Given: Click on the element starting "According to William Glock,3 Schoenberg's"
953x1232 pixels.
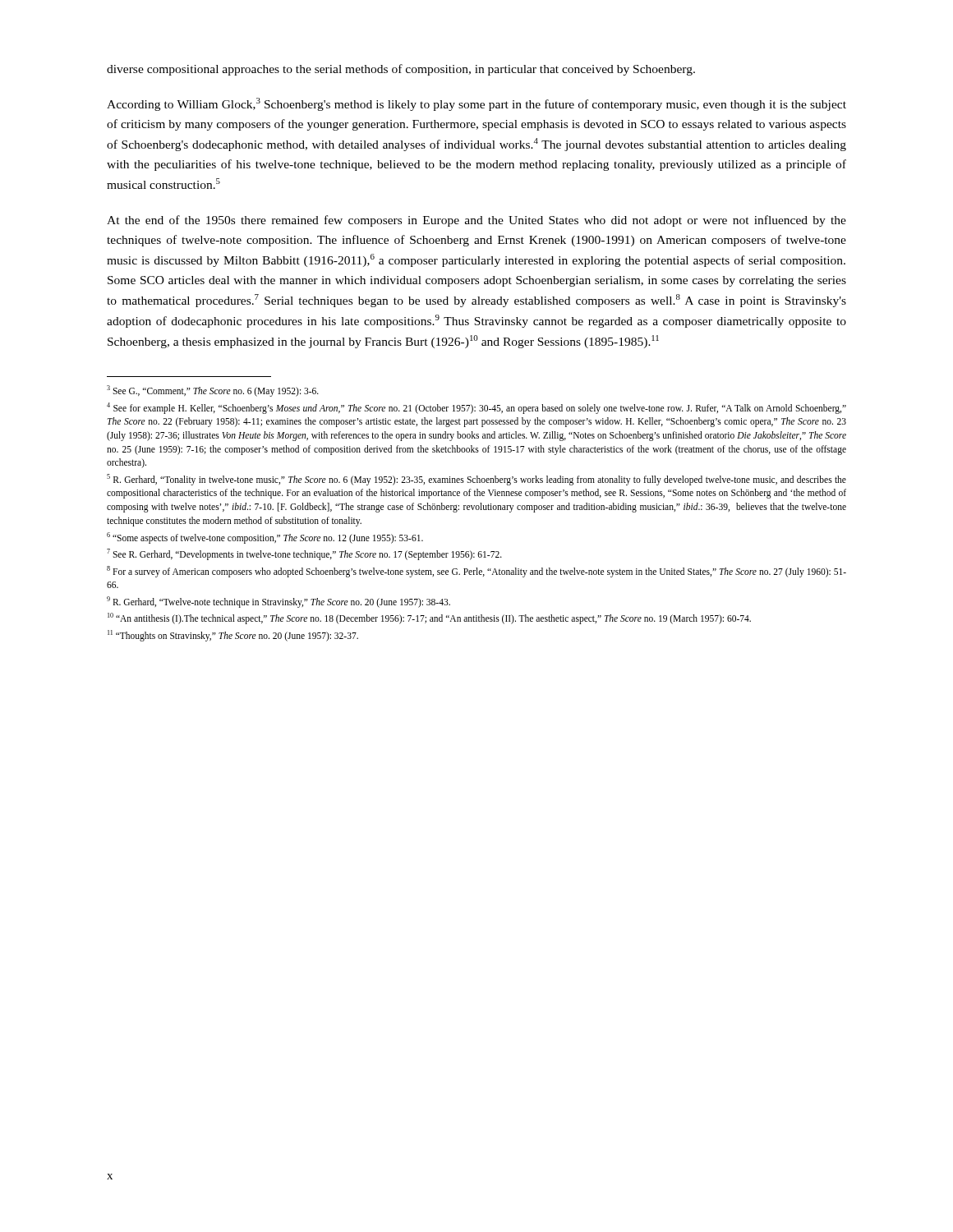Looking at the screenshot, I should [x=476, y=144].
